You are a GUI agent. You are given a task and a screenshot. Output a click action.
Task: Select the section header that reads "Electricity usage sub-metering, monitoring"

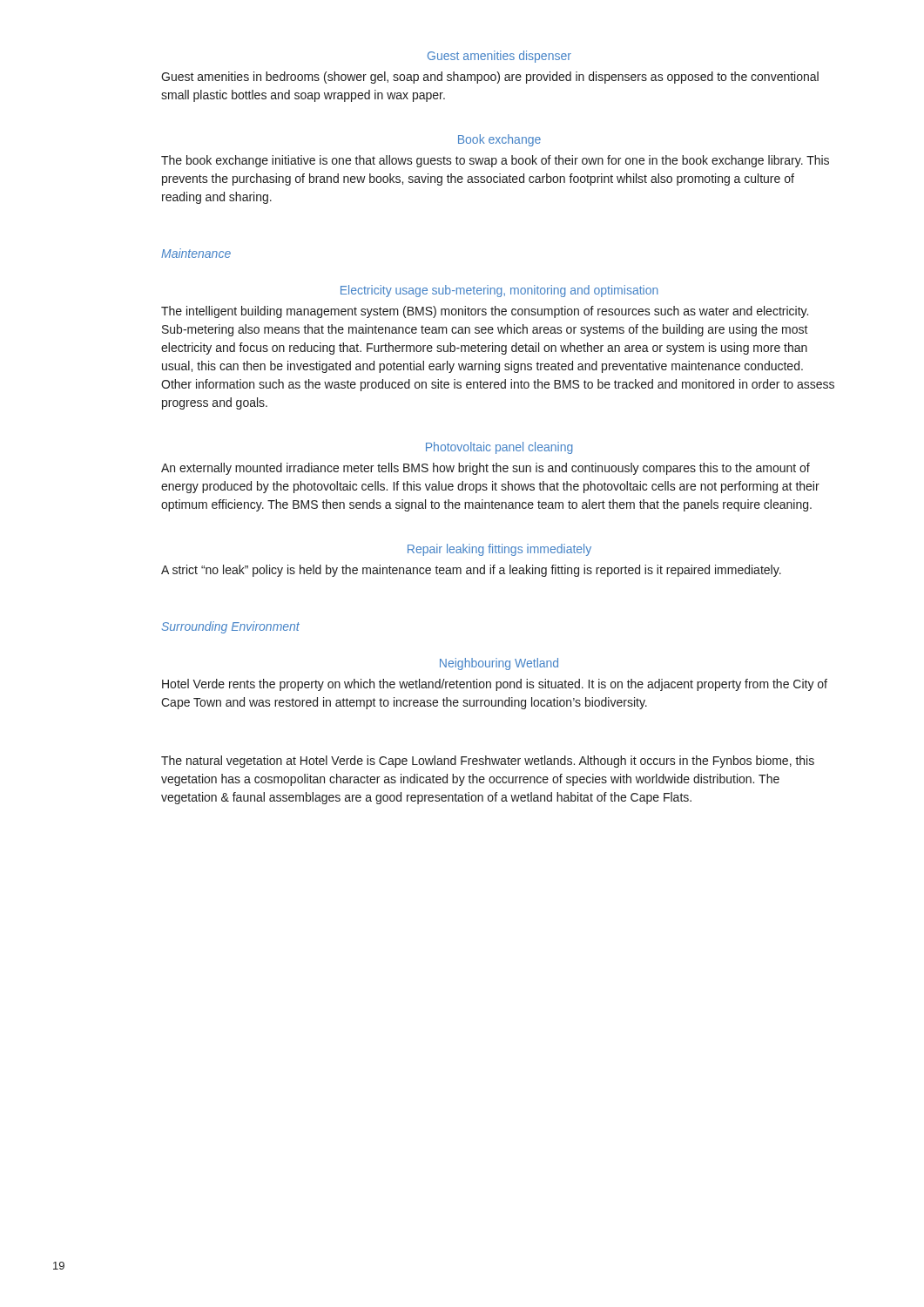[x=499, y=290]
